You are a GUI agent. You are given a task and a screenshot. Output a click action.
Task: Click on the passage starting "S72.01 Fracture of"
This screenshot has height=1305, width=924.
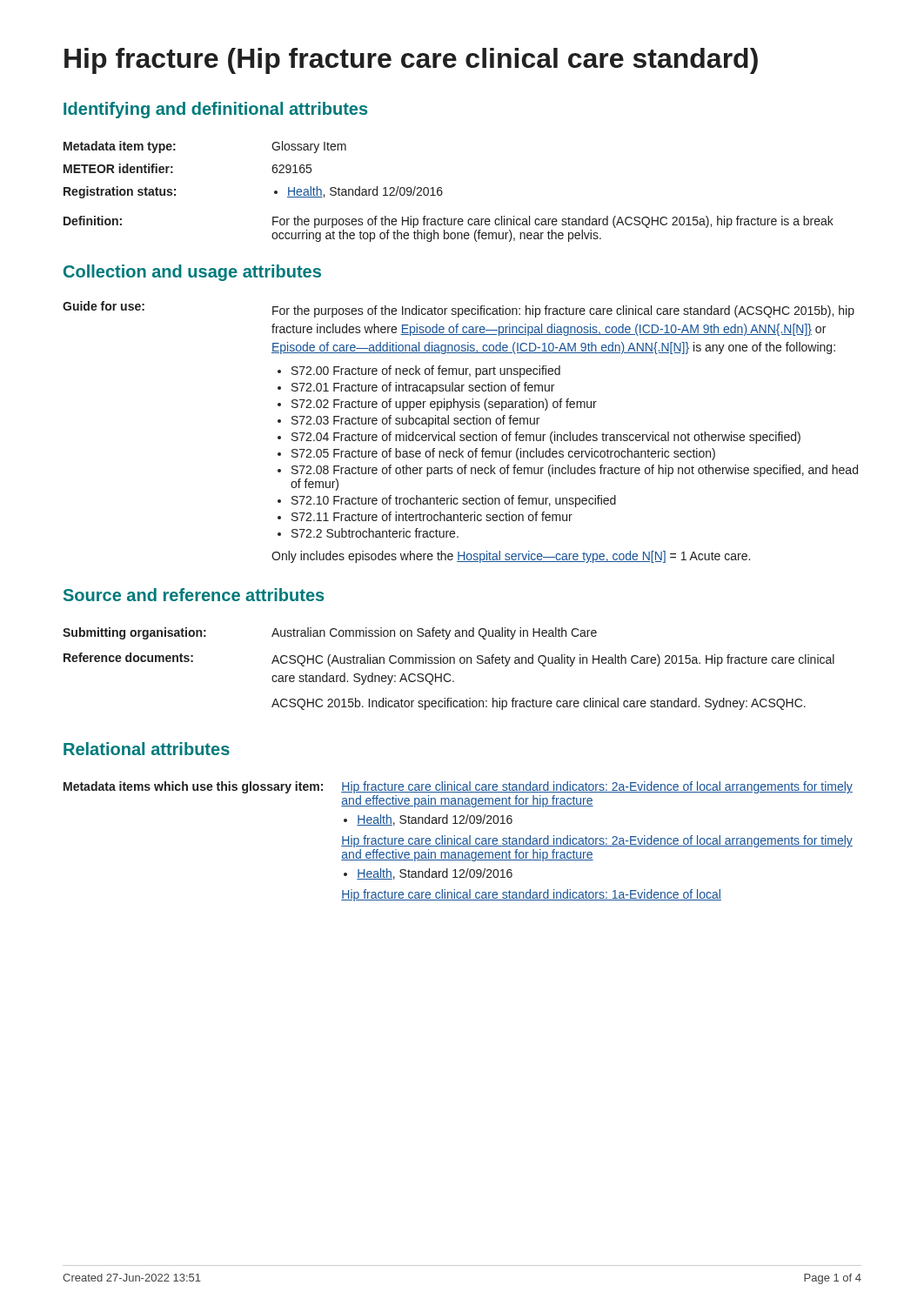pos(423,388)
